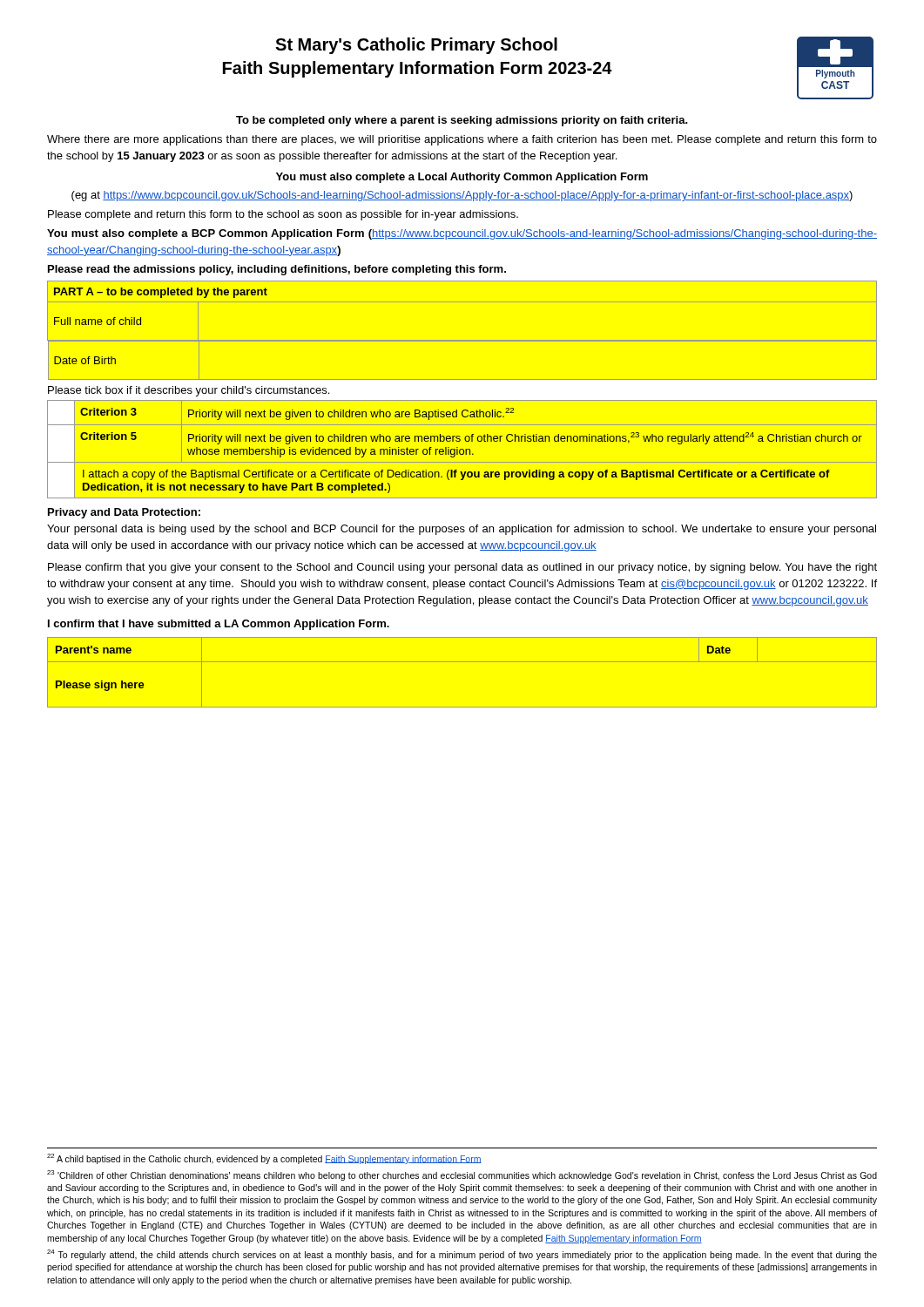Select the table that reads "Date of Birth"
924x1307 pixels.
462,330
